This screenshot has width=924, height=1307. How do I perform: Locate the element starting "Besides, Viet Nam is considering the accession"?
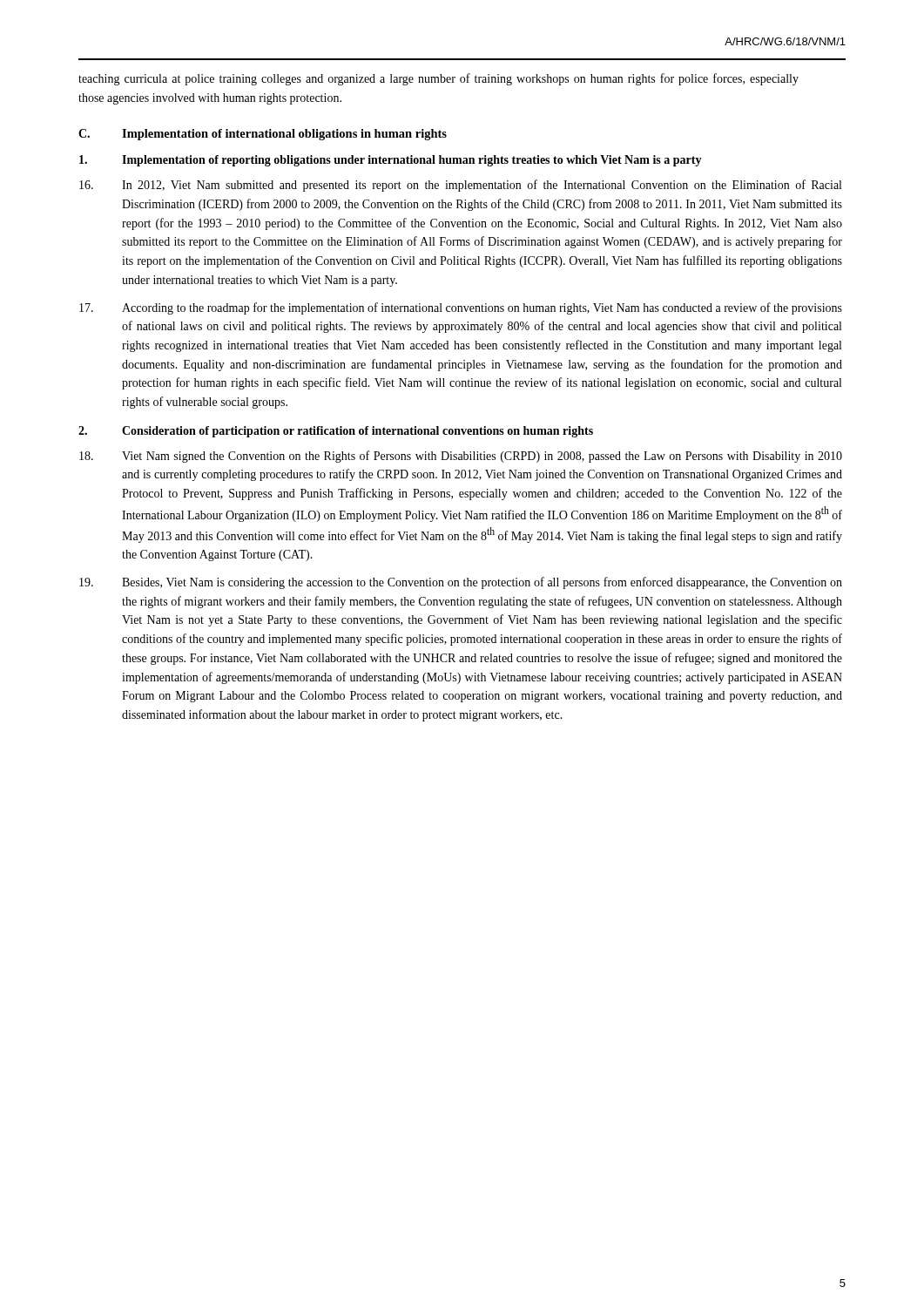[460, 649]
